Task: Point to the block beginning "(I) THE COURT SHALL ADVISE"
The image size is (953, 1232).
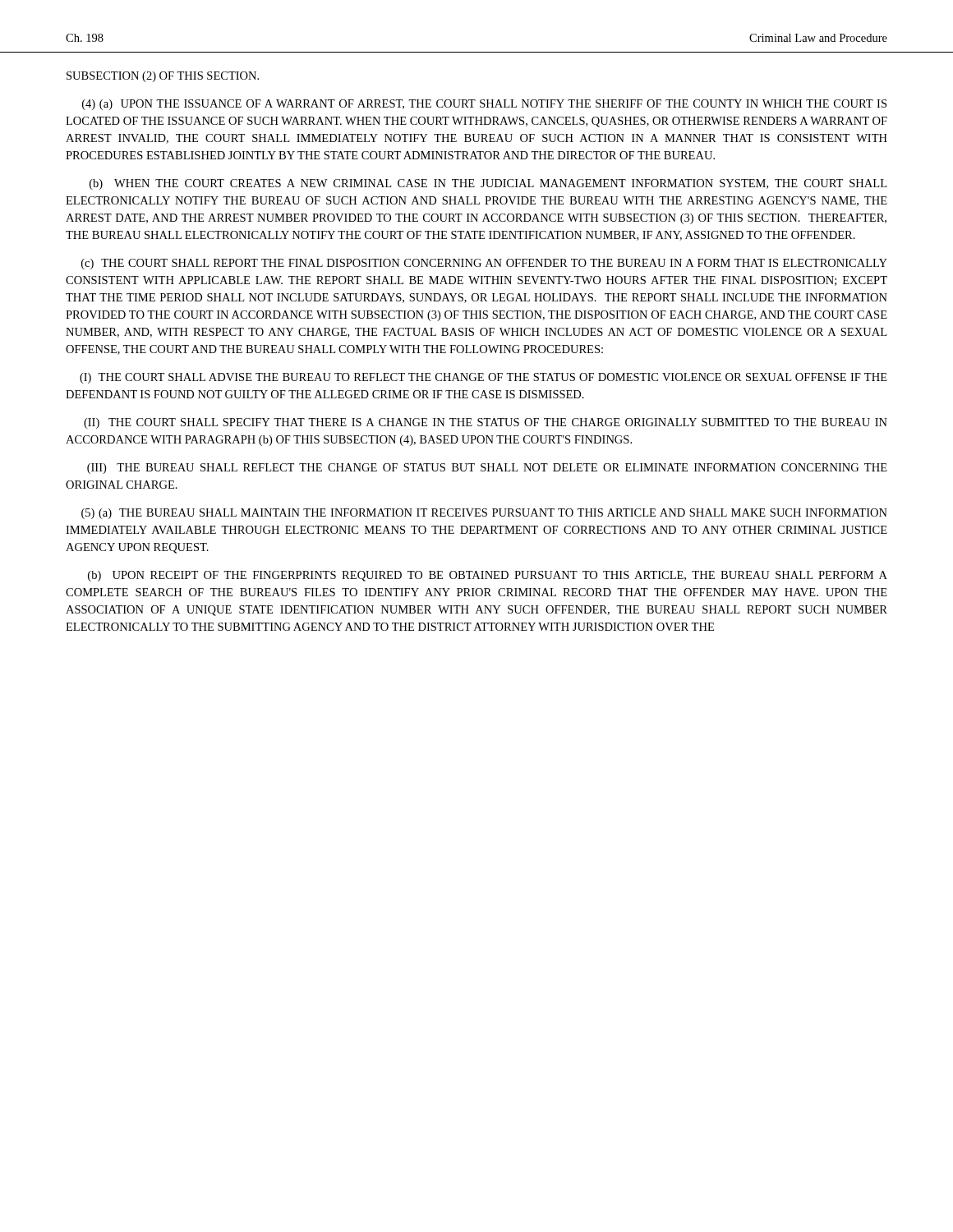Action: (x=476, y=386)
